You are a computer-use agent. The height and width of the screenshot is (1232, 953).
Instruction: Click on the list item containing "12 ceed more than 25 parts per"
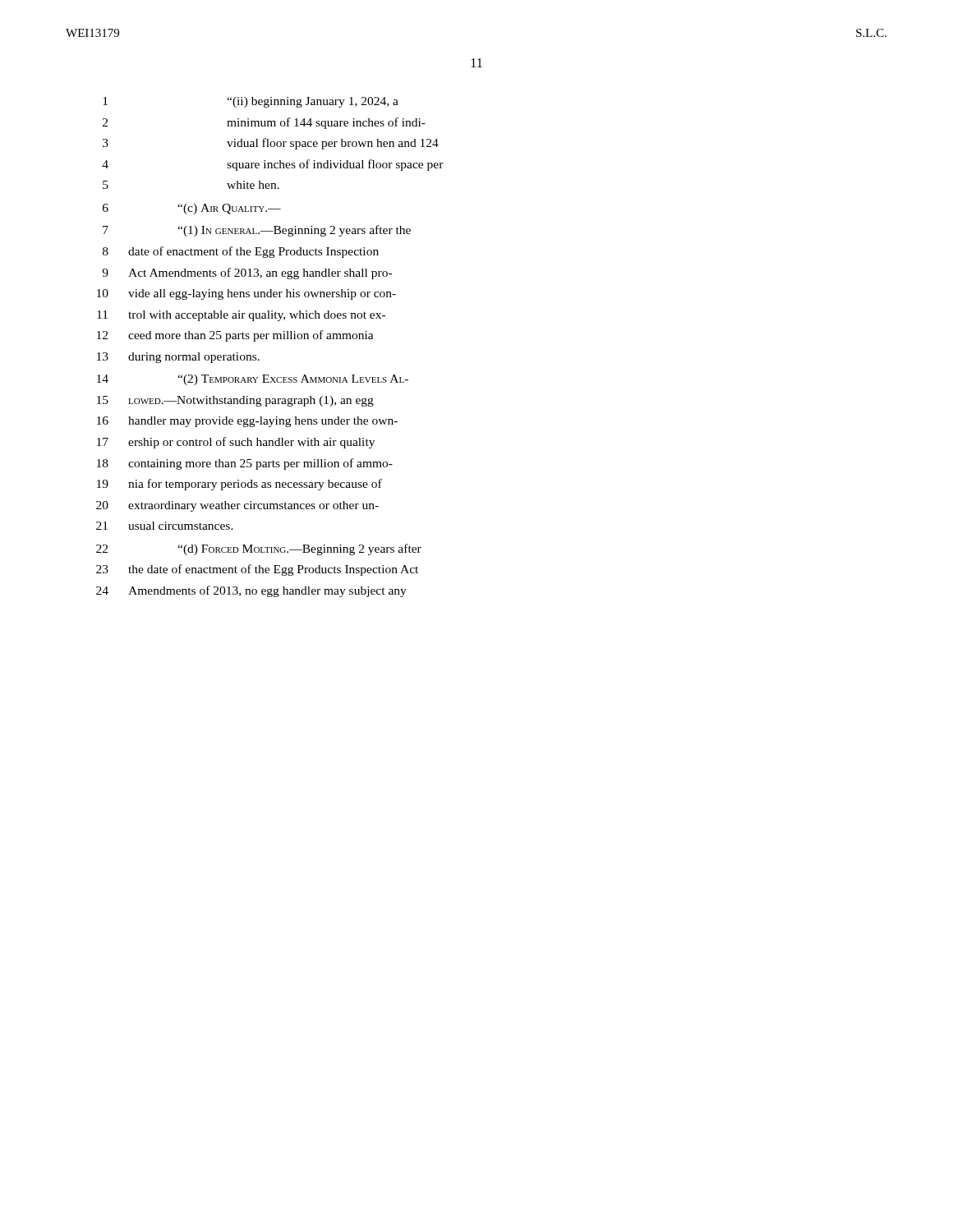pyautogui.click(x=235, y=336)
